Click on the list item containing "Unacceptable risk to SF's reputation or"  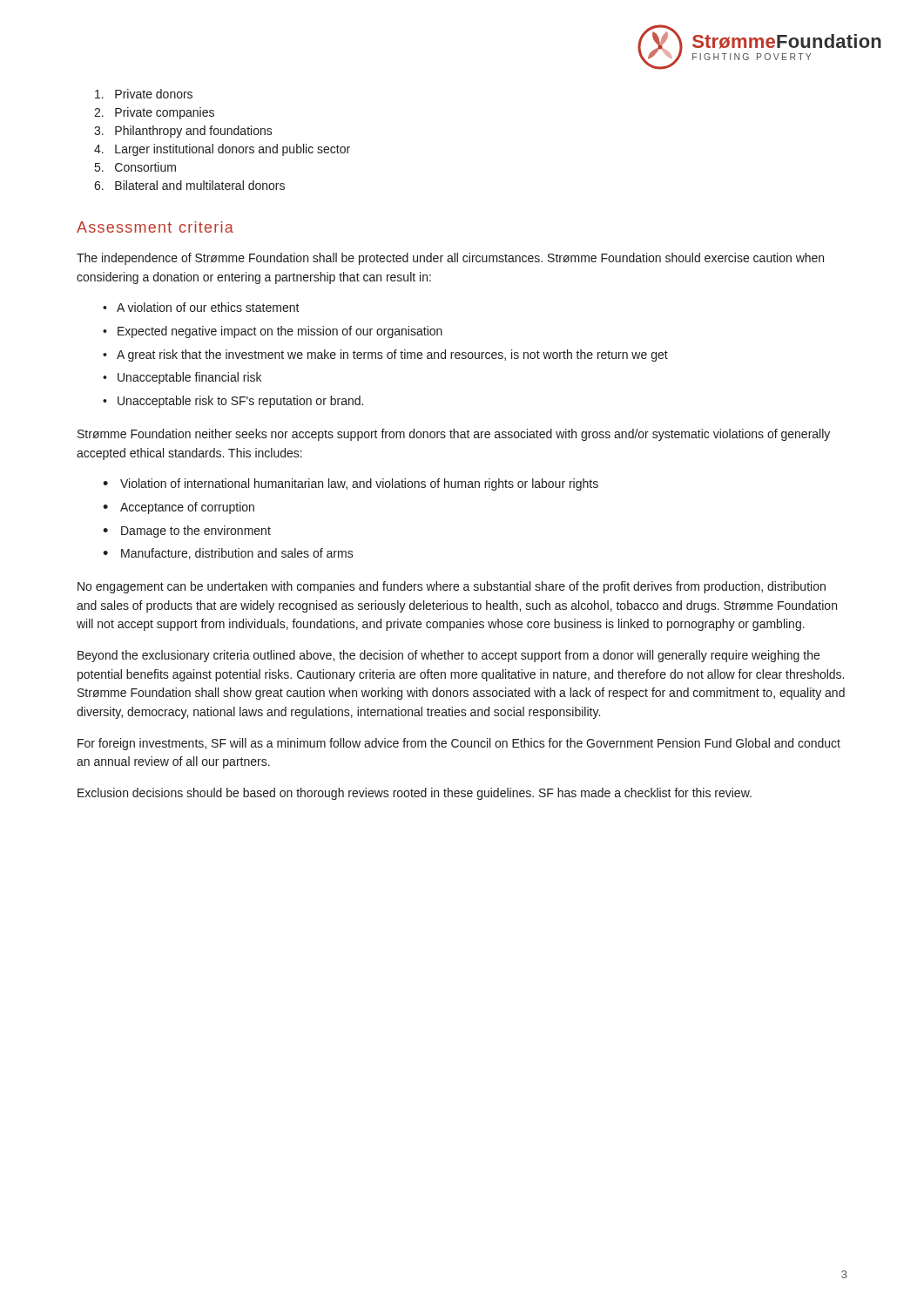click(x=241, y=401)
